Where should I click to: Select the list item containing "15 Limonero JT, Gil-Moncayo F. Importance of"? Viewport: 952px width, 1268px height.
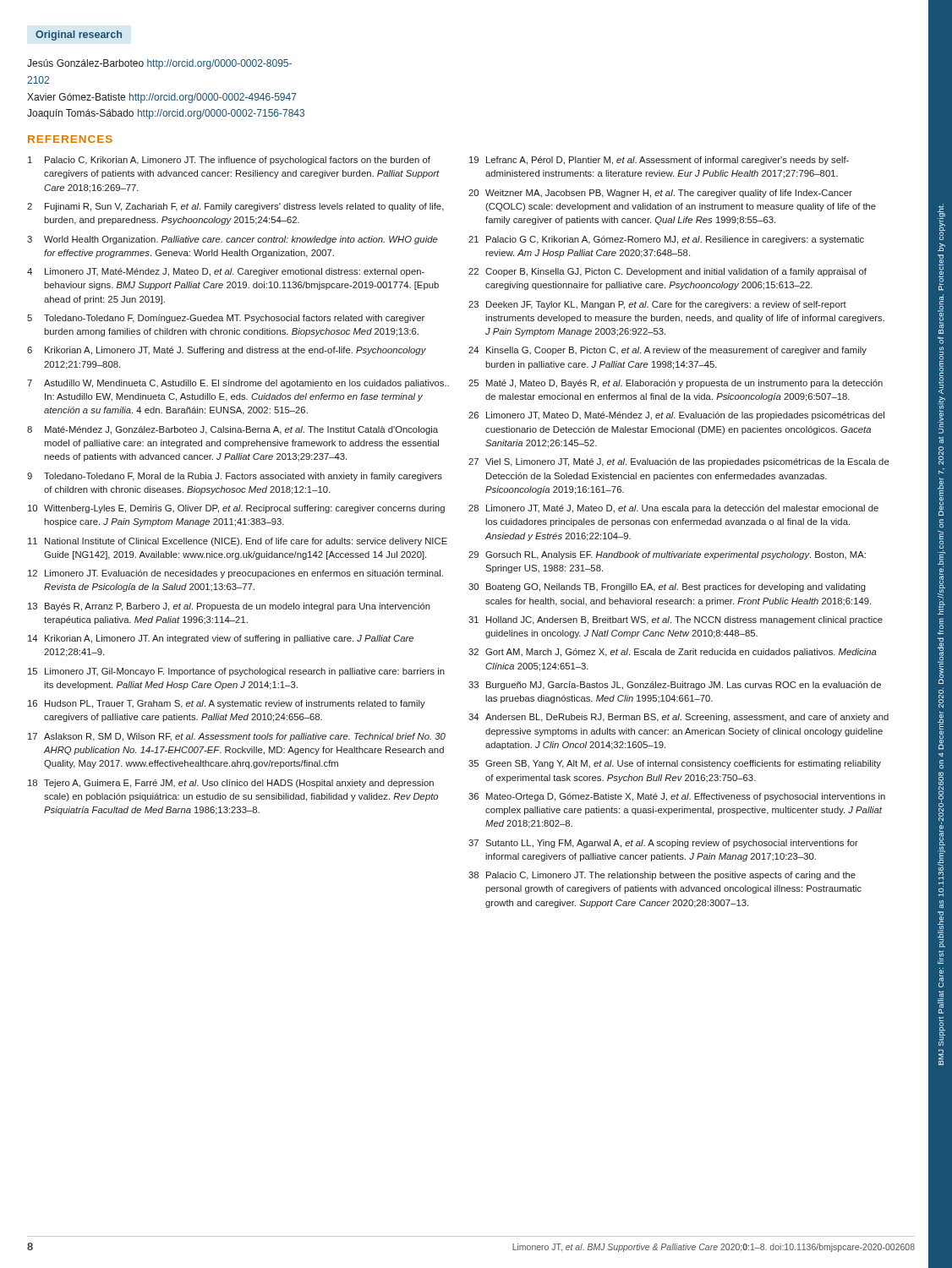pos(238,678)
